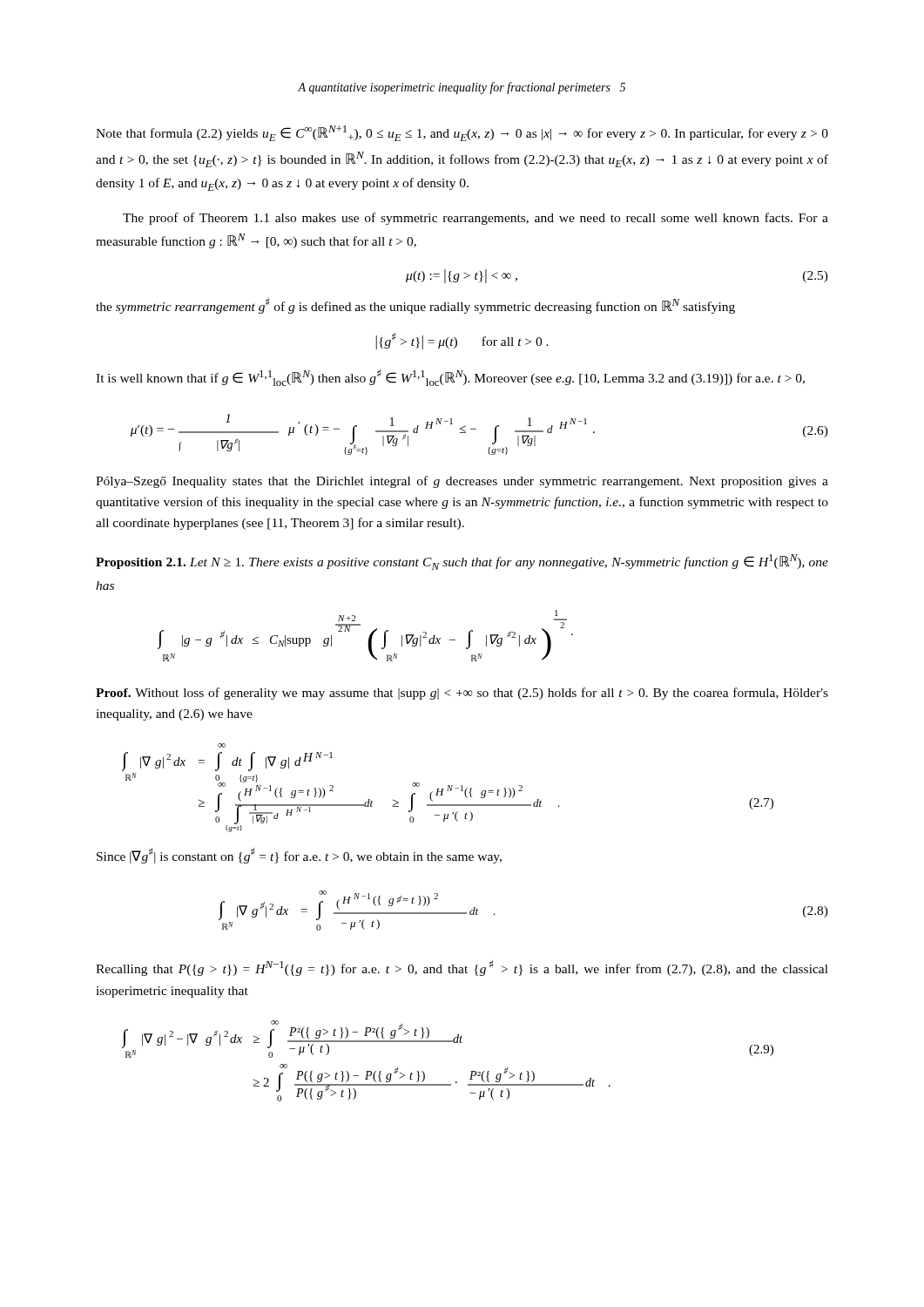Point to the text block starting "μ(t) := |{g > t}| < ∞ ,"
This screenshot has width=924, height=1307.
(x=456, y=275)
